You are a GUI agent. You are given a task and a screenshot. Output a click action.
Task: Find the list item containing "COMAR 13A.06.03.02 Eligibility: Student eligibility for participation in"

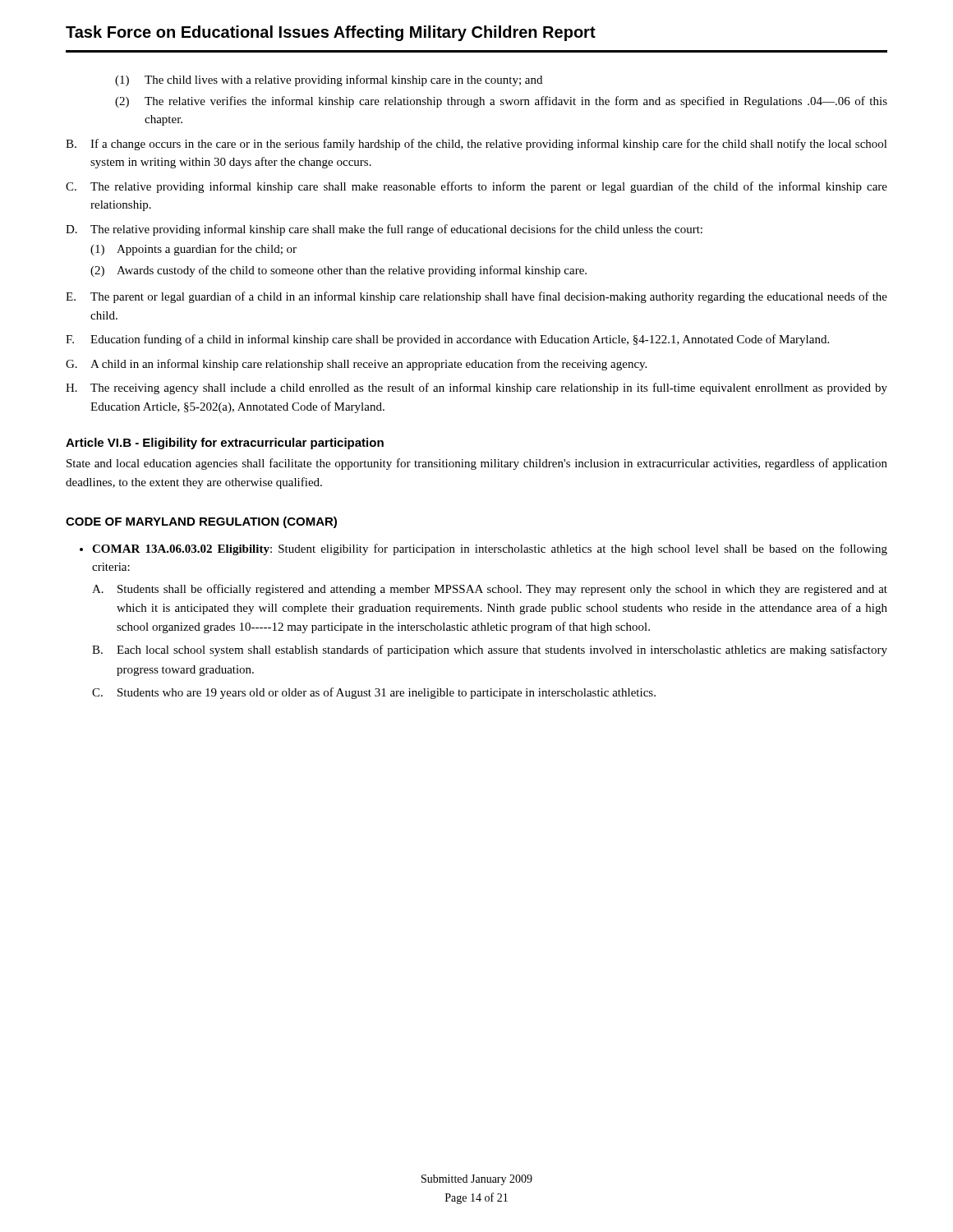pyautogui.click(x=490, y=622)
